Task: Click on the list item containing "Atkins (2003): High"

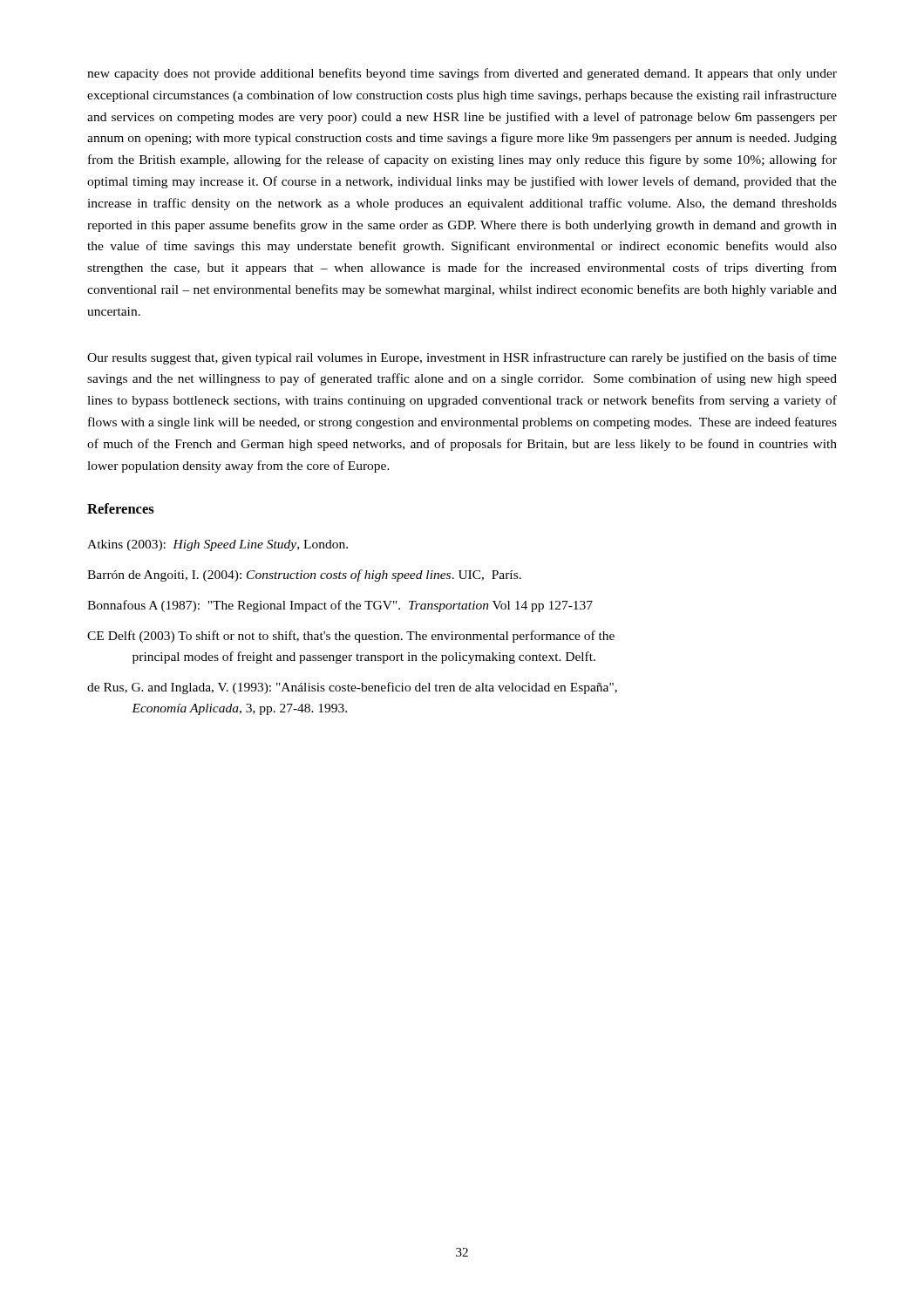Action: pyautogui.click(x=218, y=544)
